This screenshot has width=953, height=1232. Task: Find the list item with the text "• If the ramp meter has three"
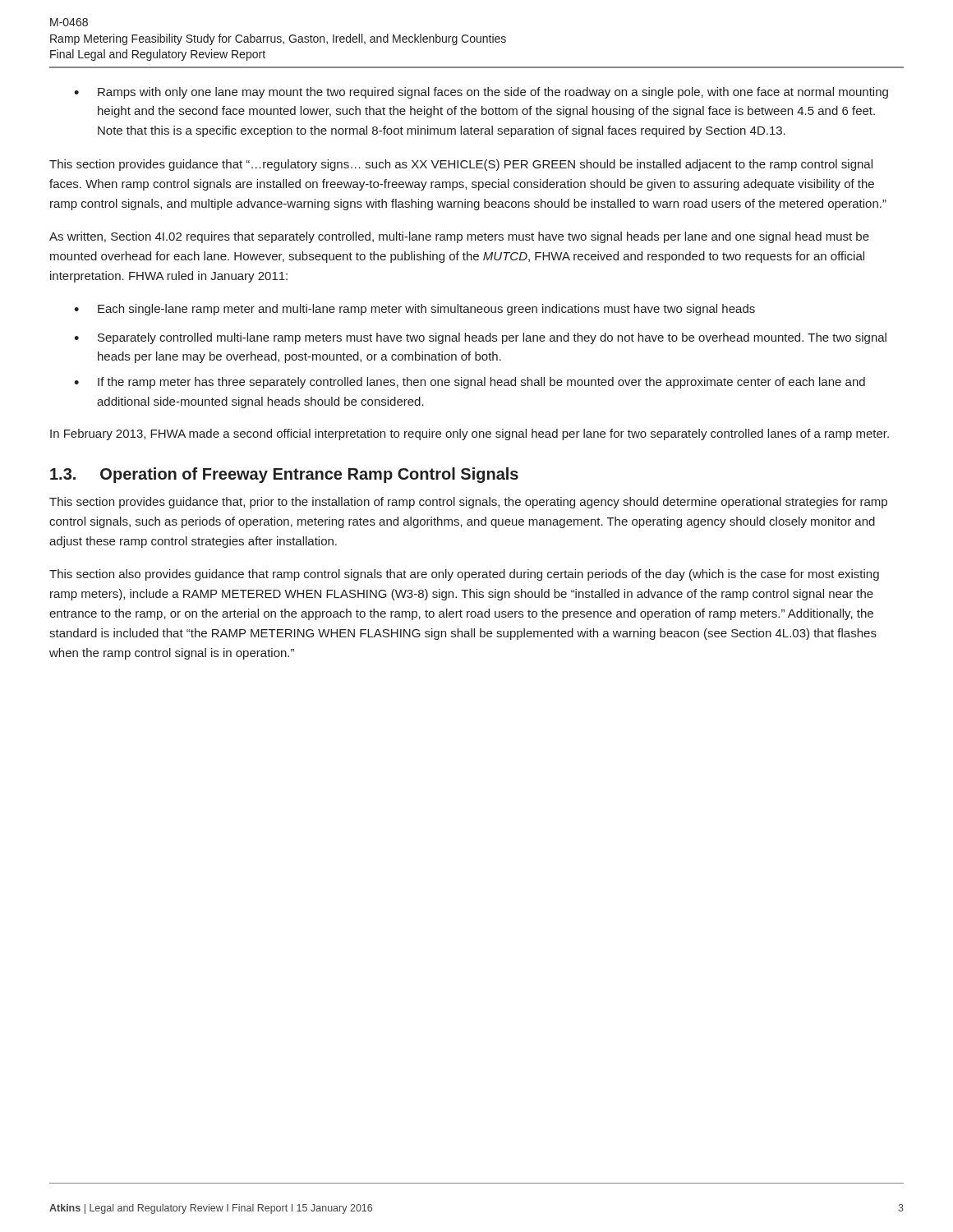[x=489, y=391]
